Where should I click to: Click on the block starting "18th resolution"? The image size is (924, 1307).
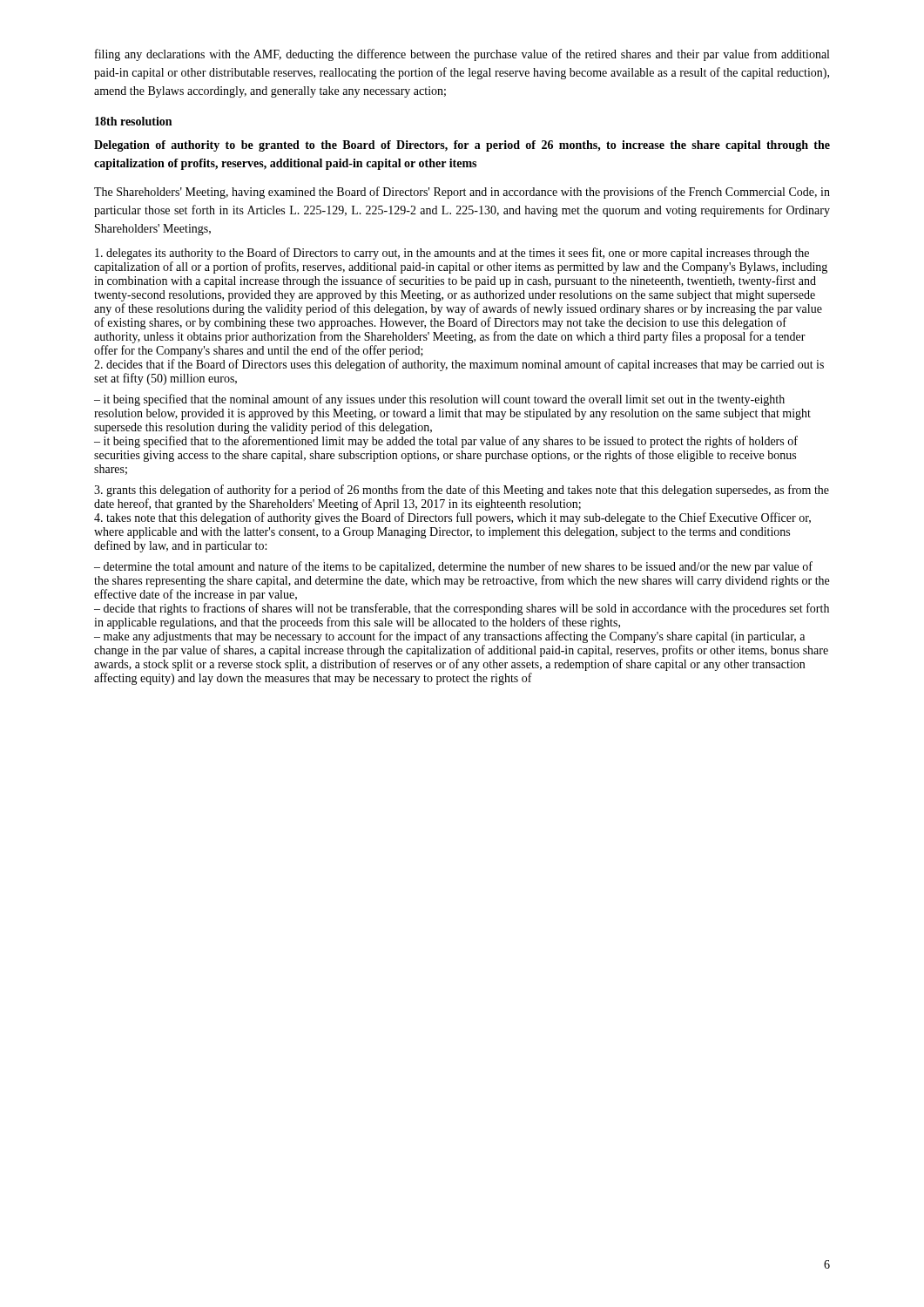pyautogui.click(x=133, y=121)
